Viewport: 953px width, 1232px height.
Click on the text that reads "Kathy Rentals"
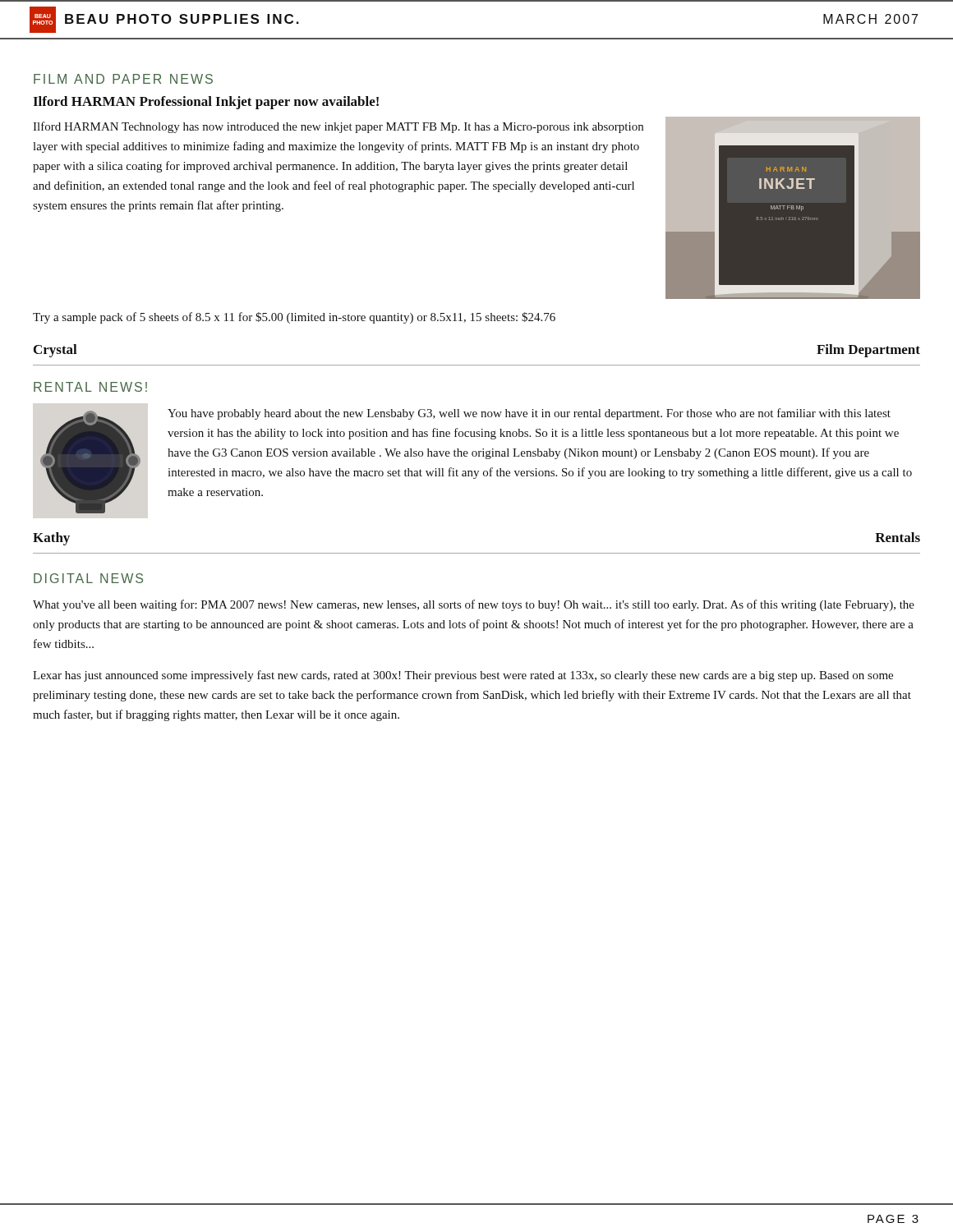point(57,538)
